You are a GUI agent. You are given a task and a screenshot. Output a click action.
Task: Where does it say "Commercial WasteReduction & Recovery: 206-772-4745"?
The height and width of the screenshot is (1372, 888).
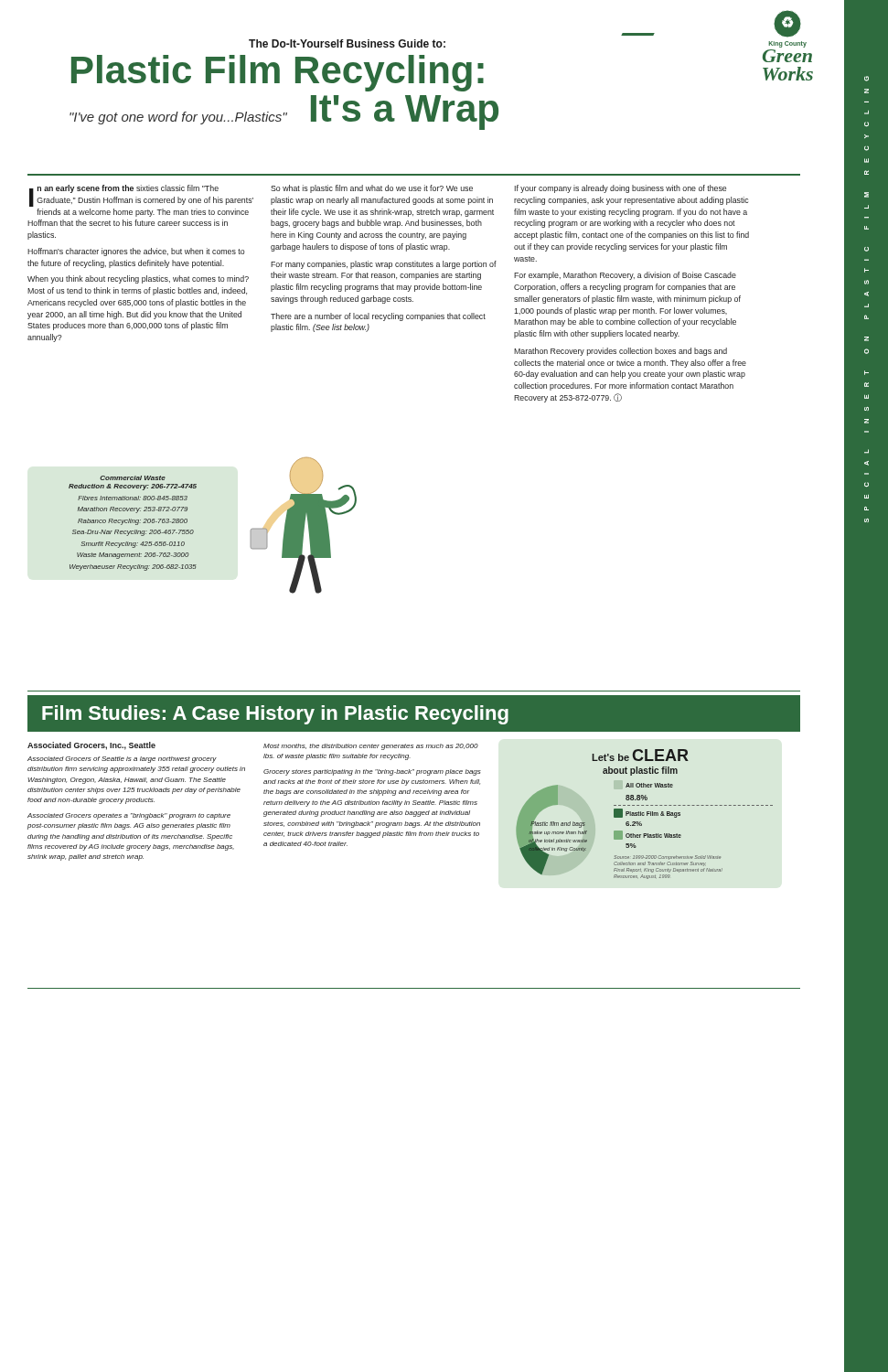tap(133, 482)
